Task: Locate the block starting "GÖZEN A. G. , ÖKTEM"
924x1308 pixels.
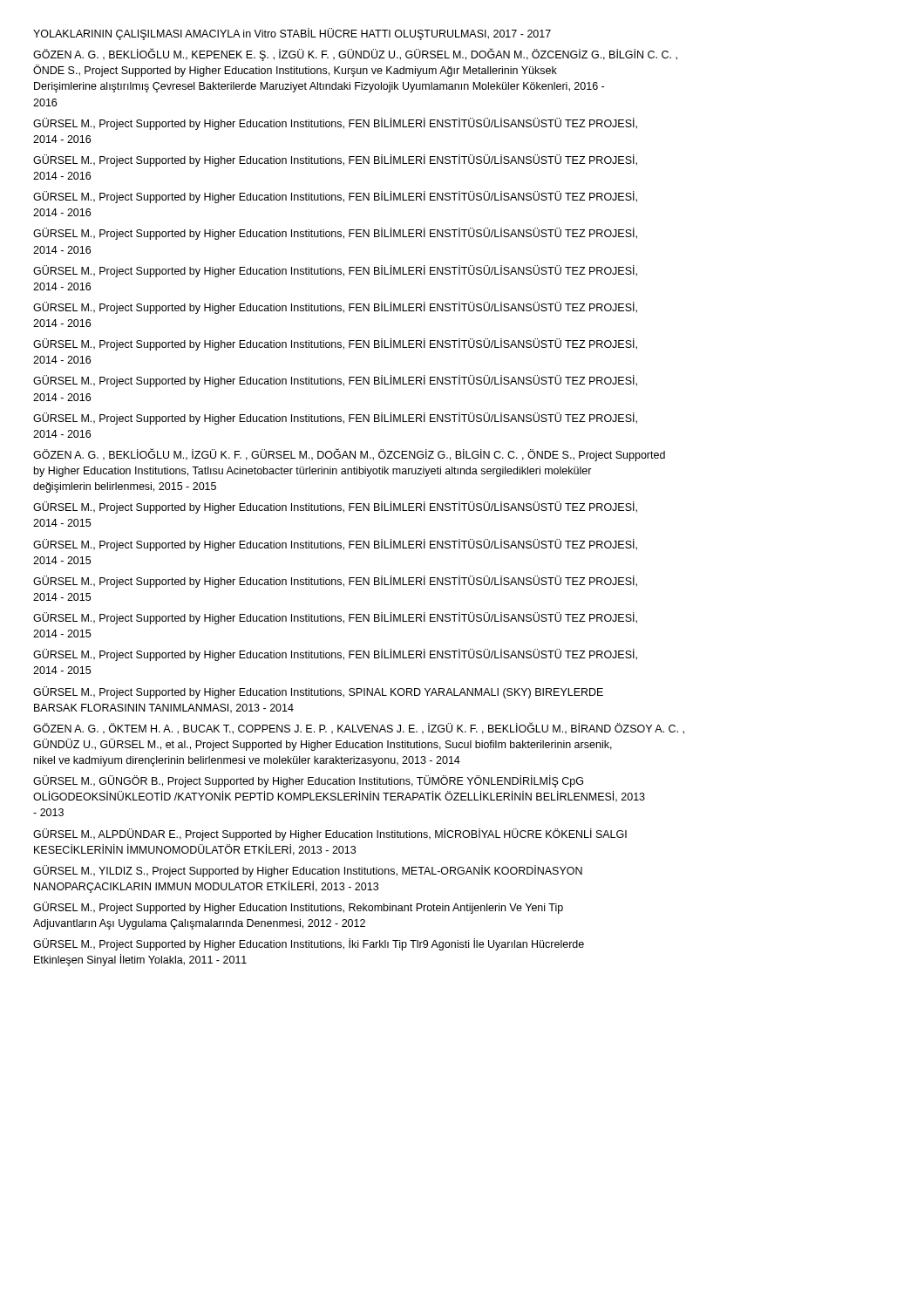Action: [359, 745]
